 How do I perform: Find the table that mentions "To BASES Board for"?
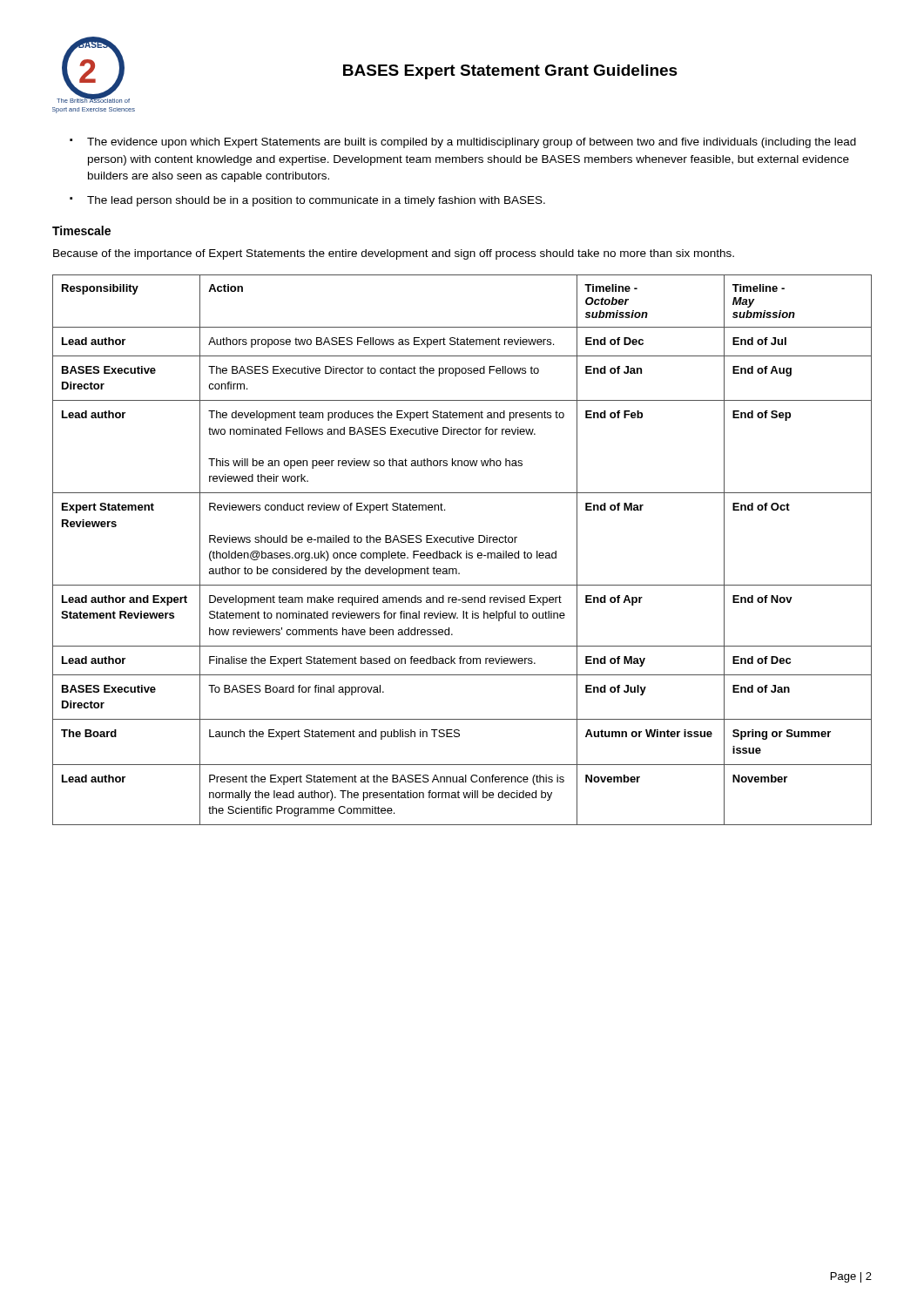[x=462, y=550]
